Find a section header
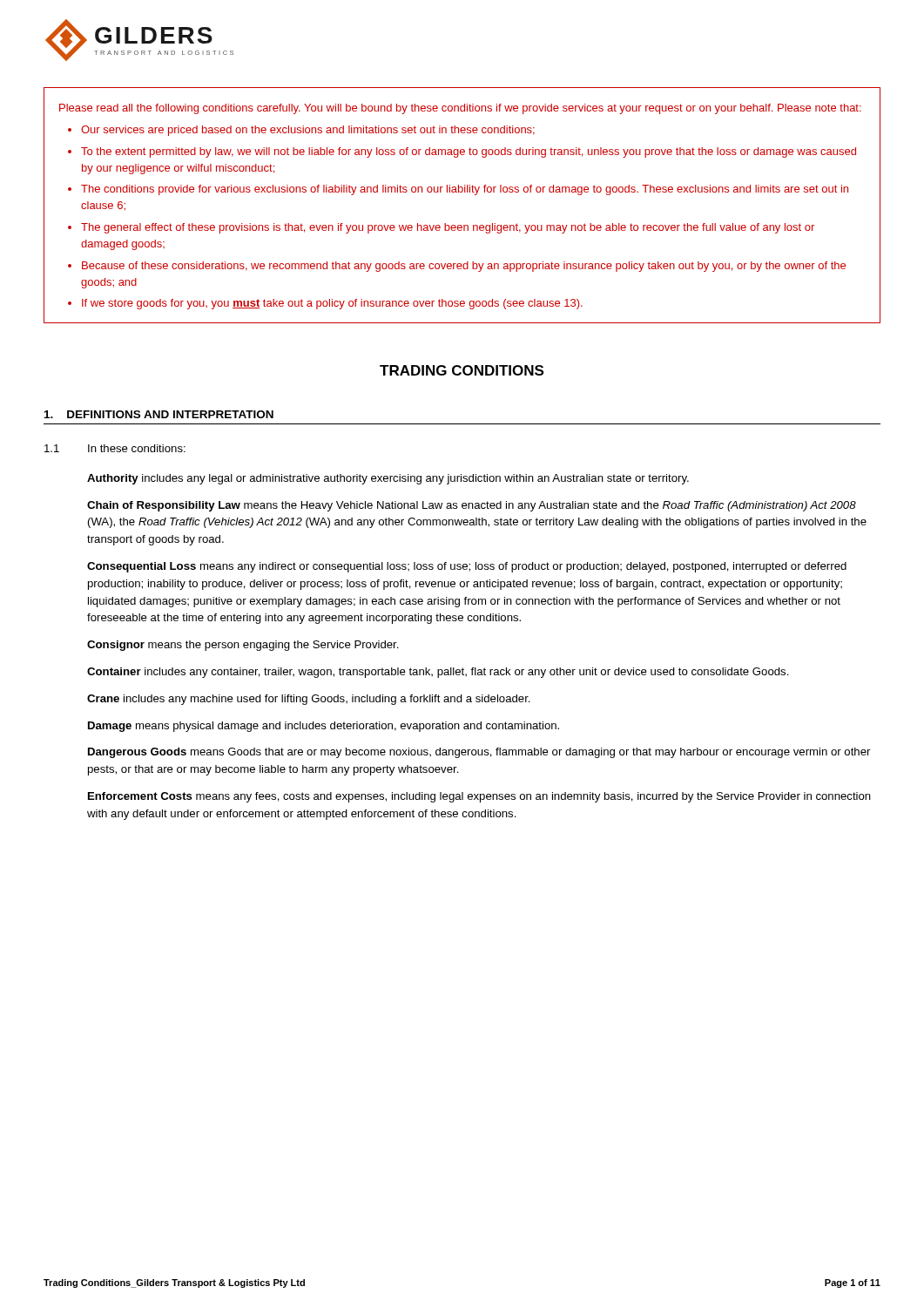The height and width of the screenshot is (1307, 924). pos(159,414)
